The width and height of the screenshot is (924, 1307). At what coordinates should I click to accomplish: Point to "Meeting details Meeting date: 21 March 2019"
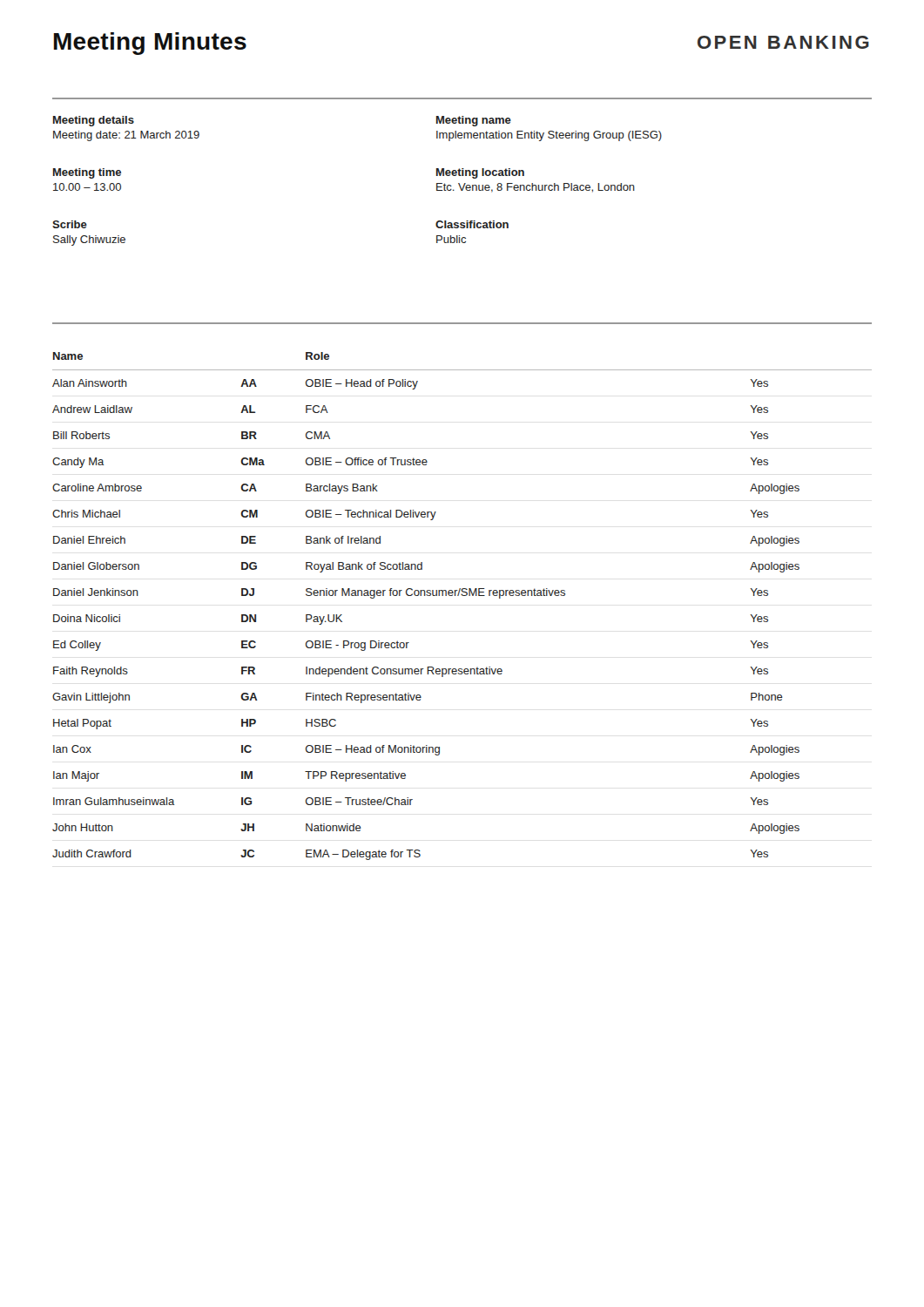(x=94, y=121)
